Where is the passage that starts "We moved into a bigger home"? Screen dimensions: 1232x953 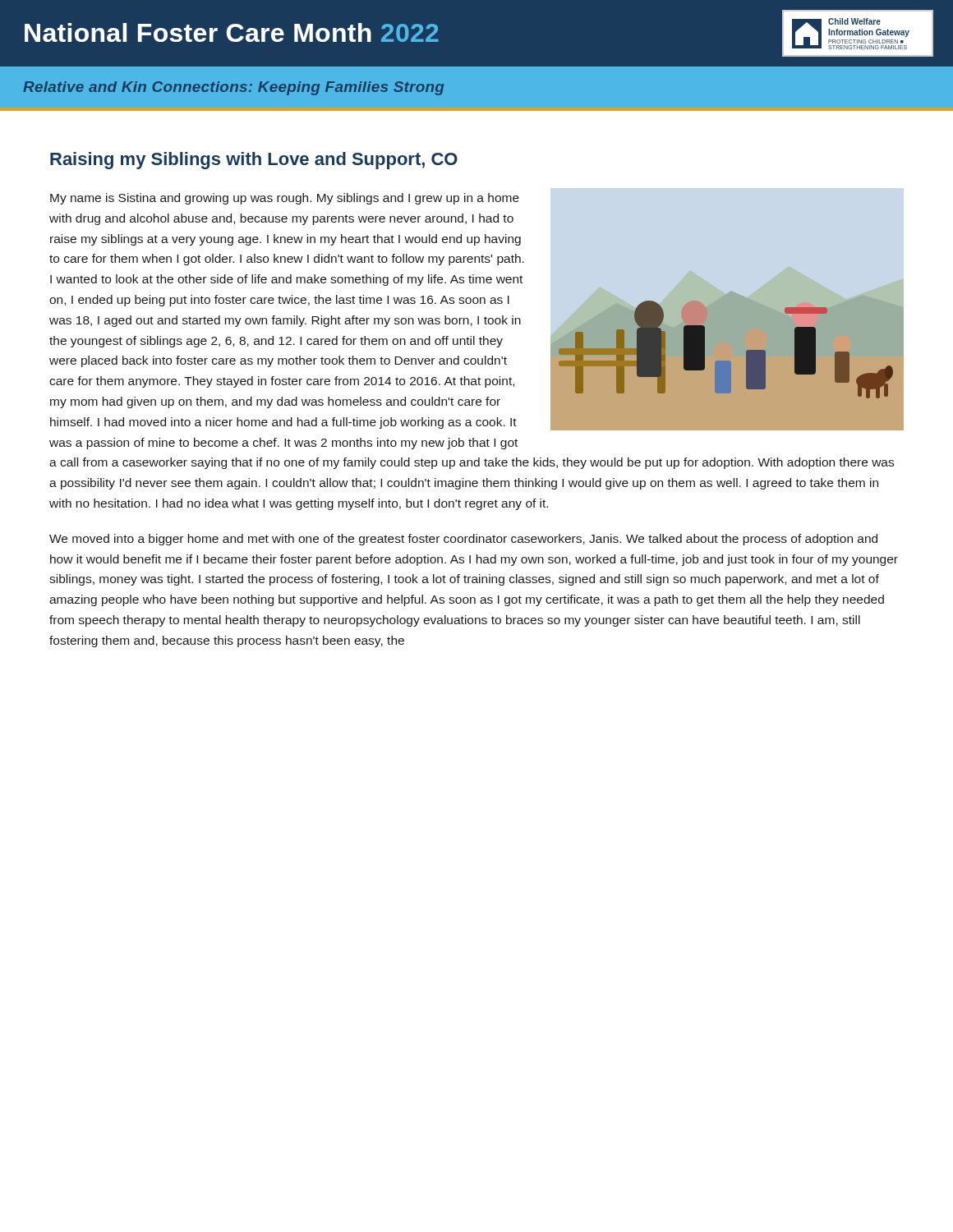coord(476,590)
